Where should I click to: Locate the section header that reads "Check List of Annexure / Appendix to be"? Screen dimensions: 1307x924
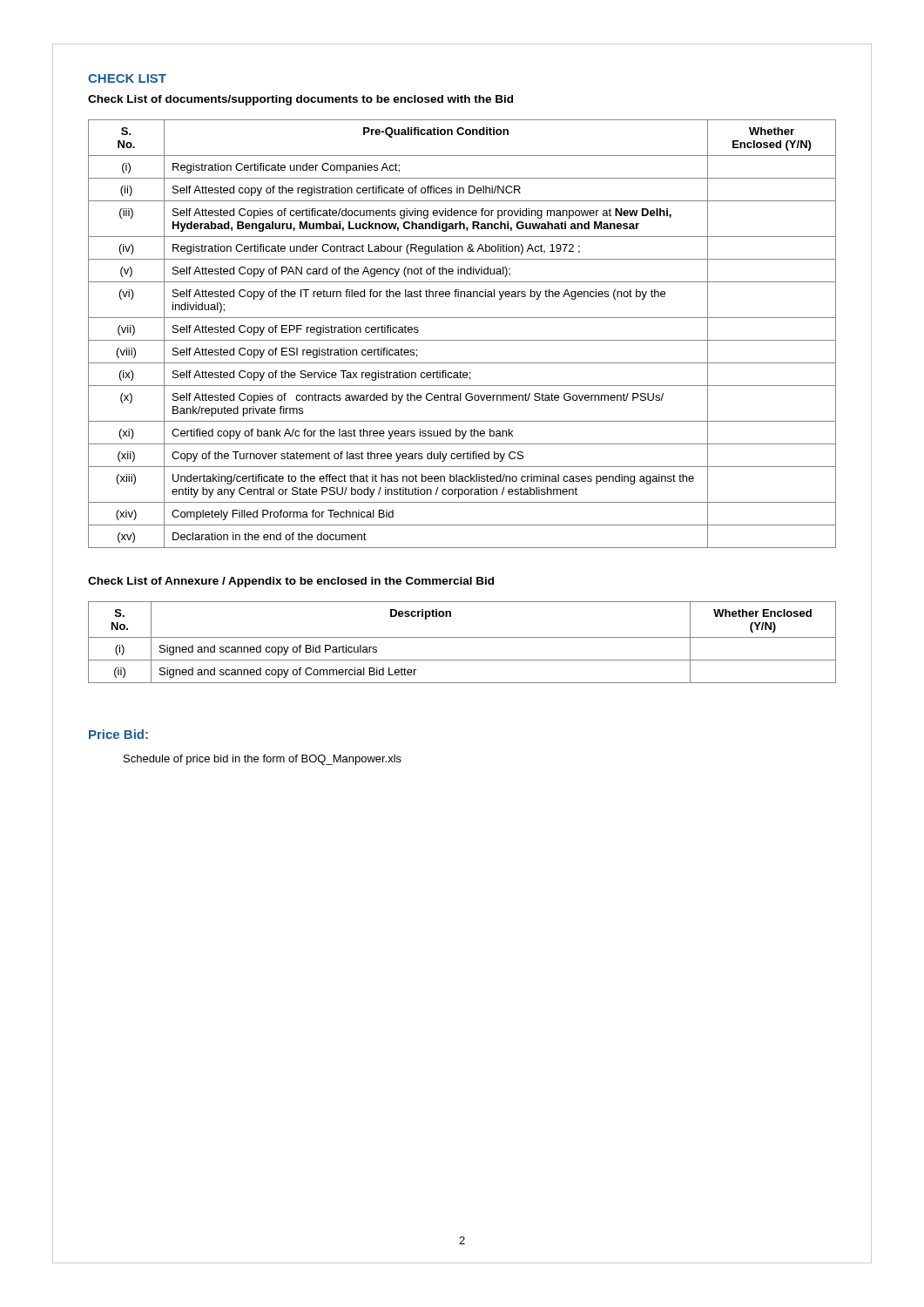(291, 581)
